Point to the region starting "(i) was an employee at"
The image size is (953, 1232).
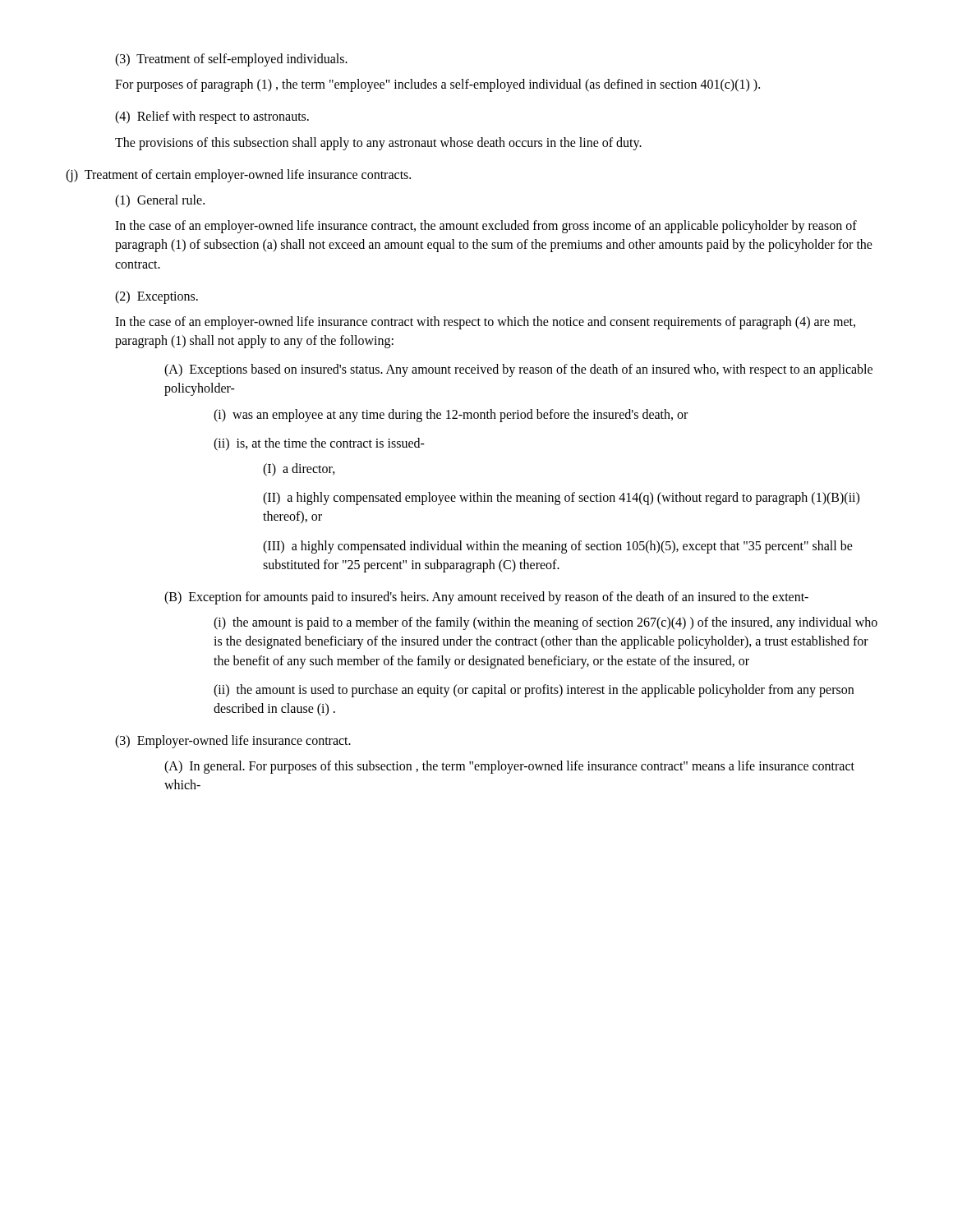click(451, 414)
